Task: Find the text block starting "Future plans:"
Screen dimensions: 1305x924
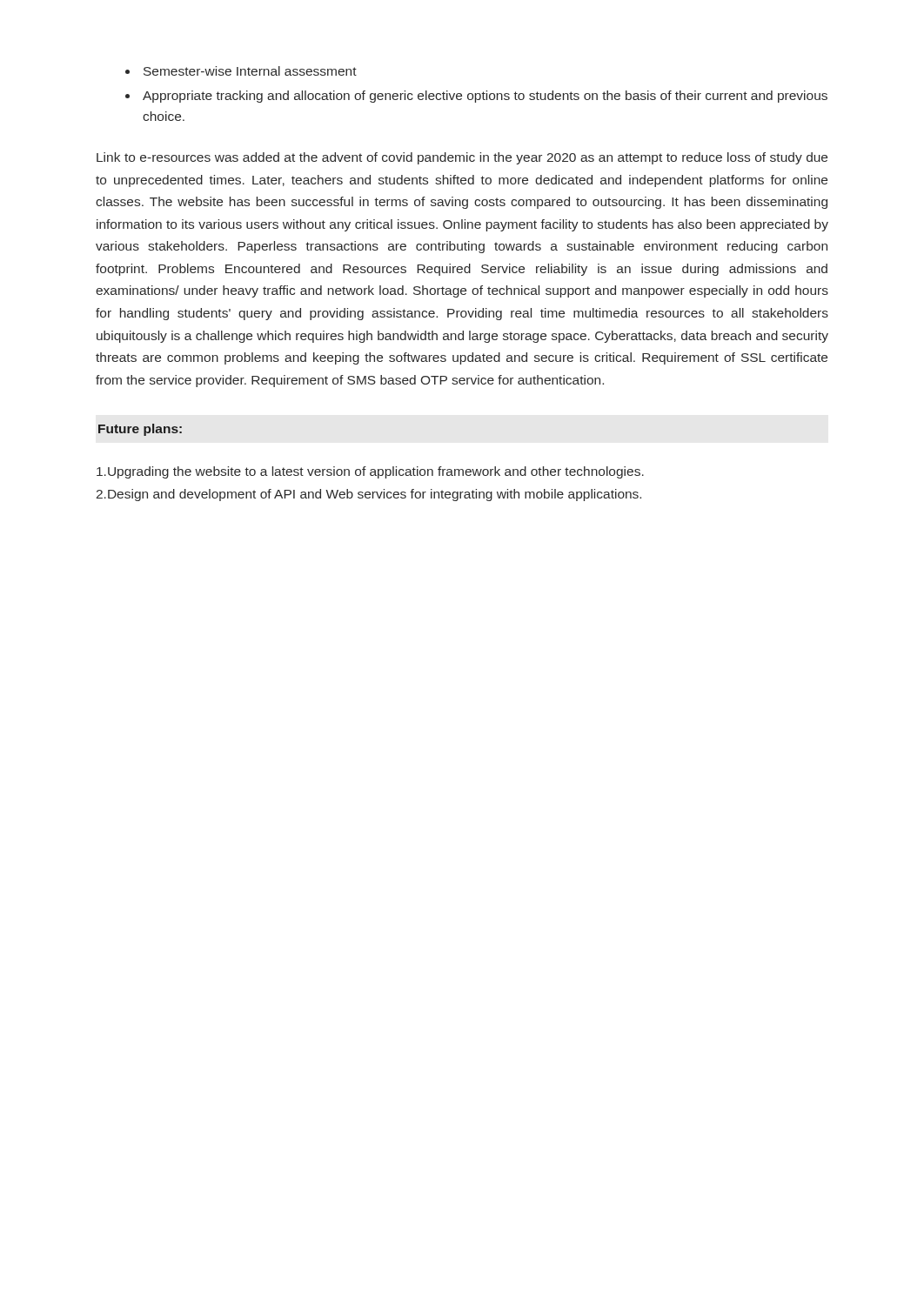Action: tap(139, 429)
